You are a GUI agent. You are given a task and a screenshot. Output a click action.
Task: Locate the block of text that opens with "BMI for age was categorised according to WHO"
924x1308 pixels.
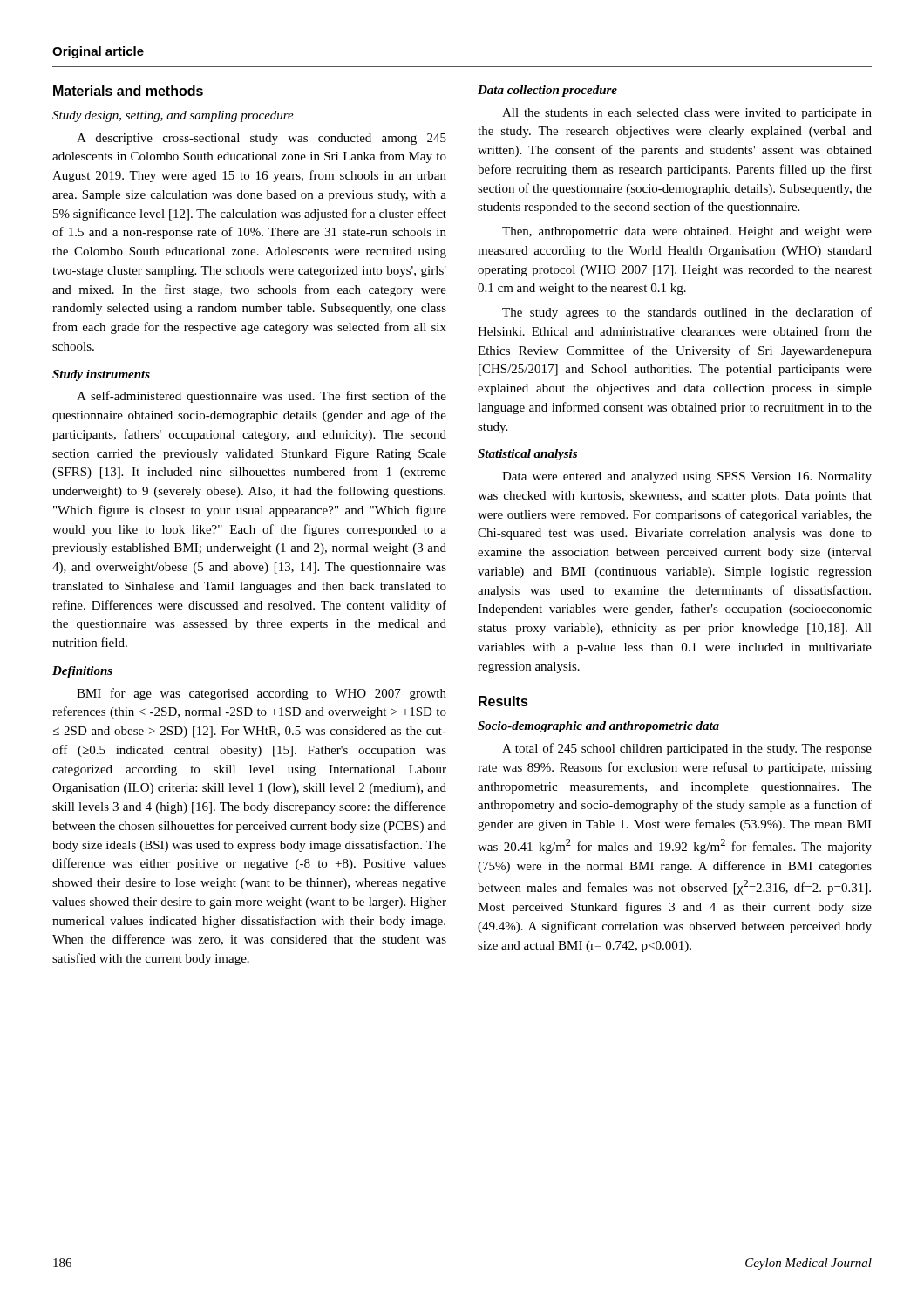(x=249, y=826)
